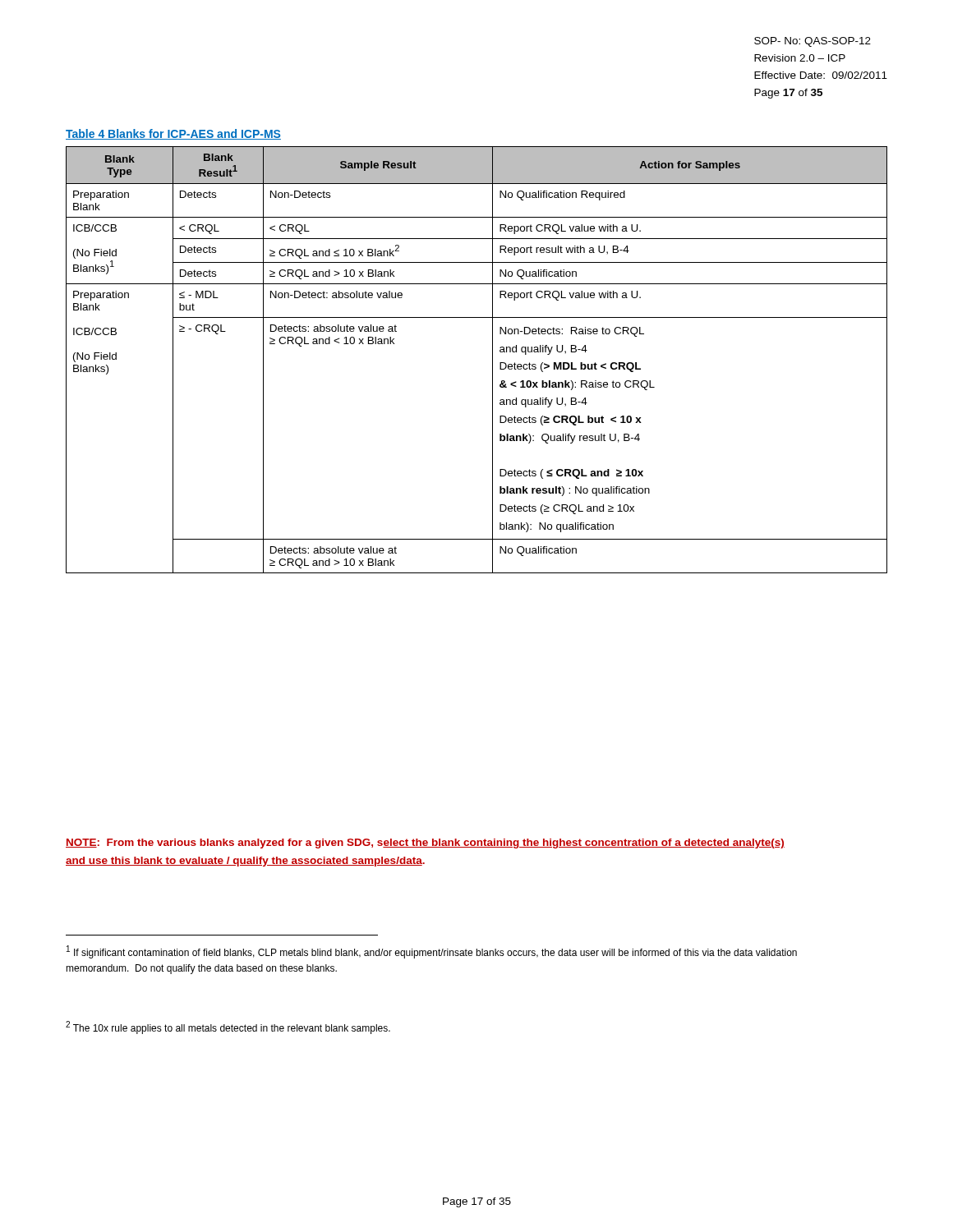Find the passage starting "2 The 10x rule applies to"
The width and height of the screenshot is (953, 1232).
pos(228,1027)
